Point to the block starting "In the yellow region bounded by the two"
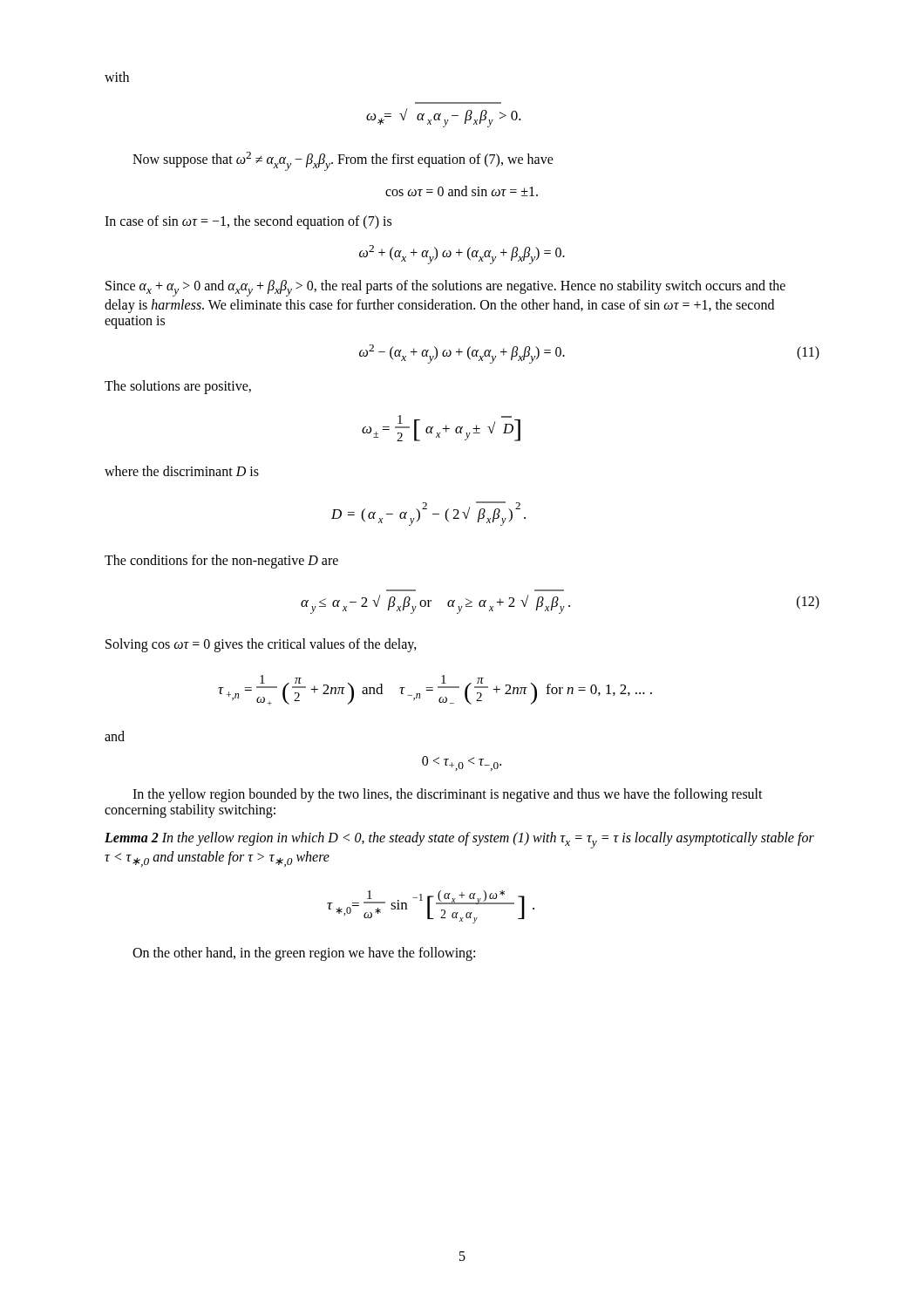Image resolution: width=924 pixels, height=1308 pixels. pos(433,802)
